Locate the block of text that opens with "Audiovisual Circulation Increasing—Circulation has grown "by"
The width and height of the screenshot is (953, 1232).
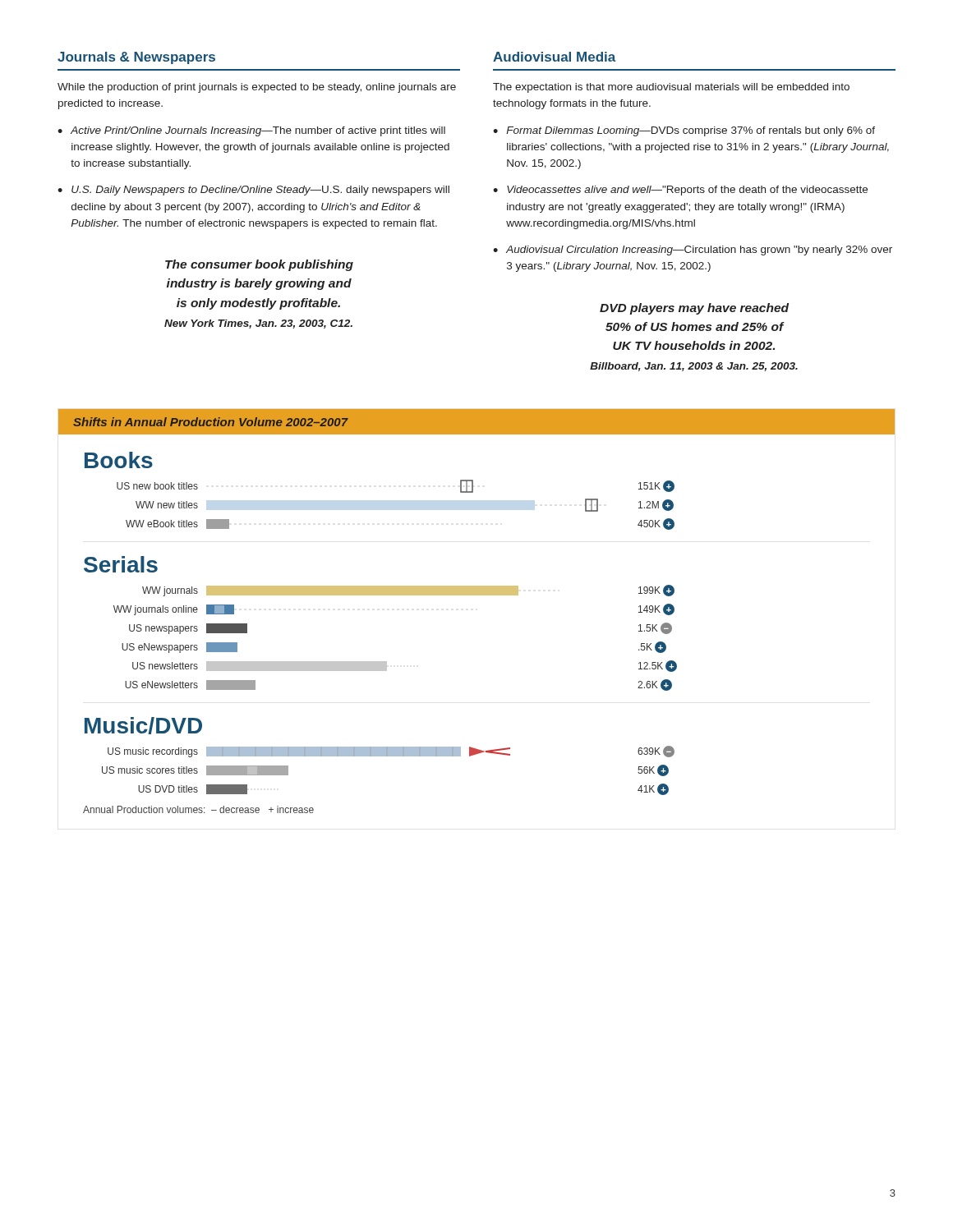(701, 258)
